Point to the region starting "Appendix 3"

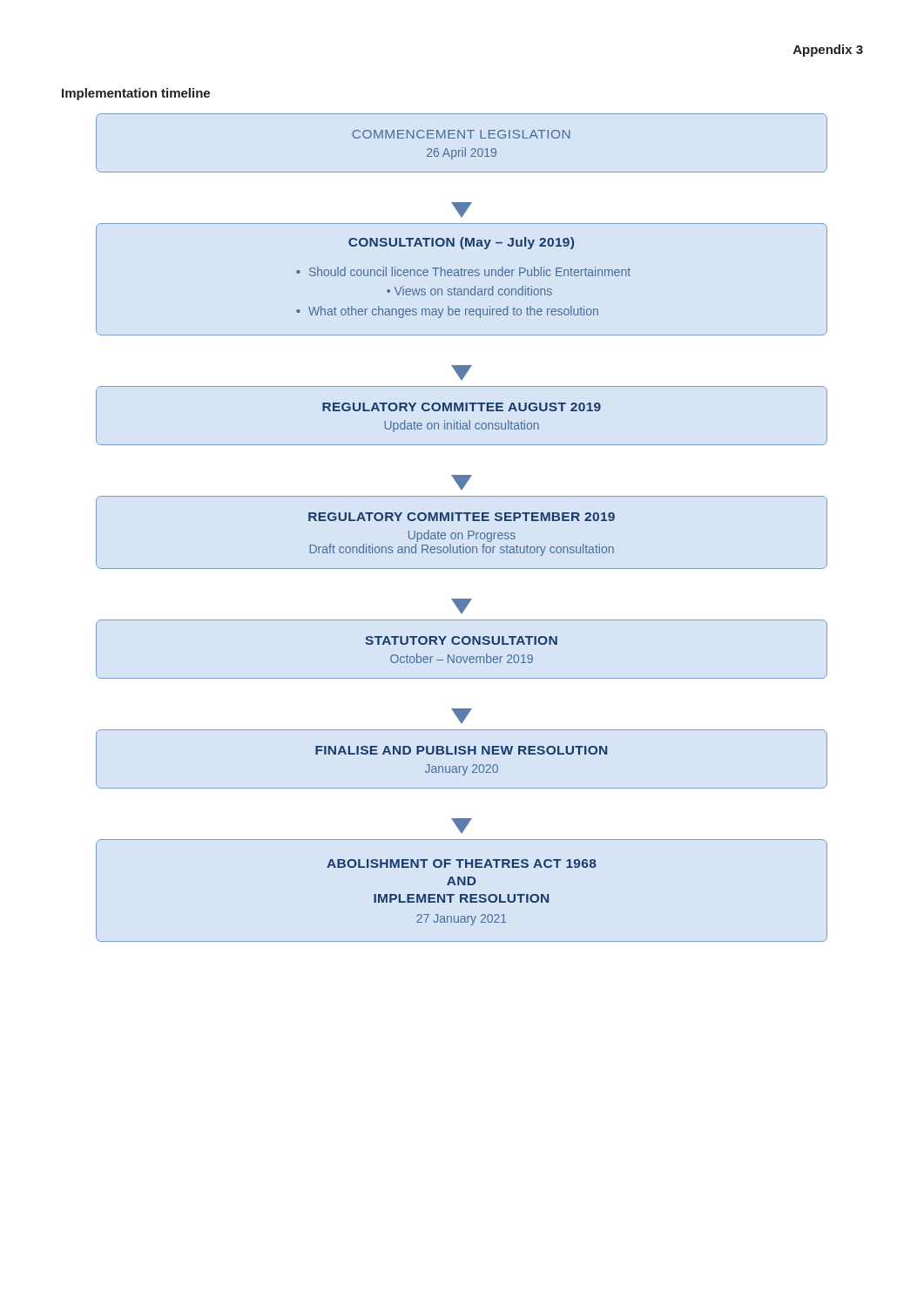(828, 49)
